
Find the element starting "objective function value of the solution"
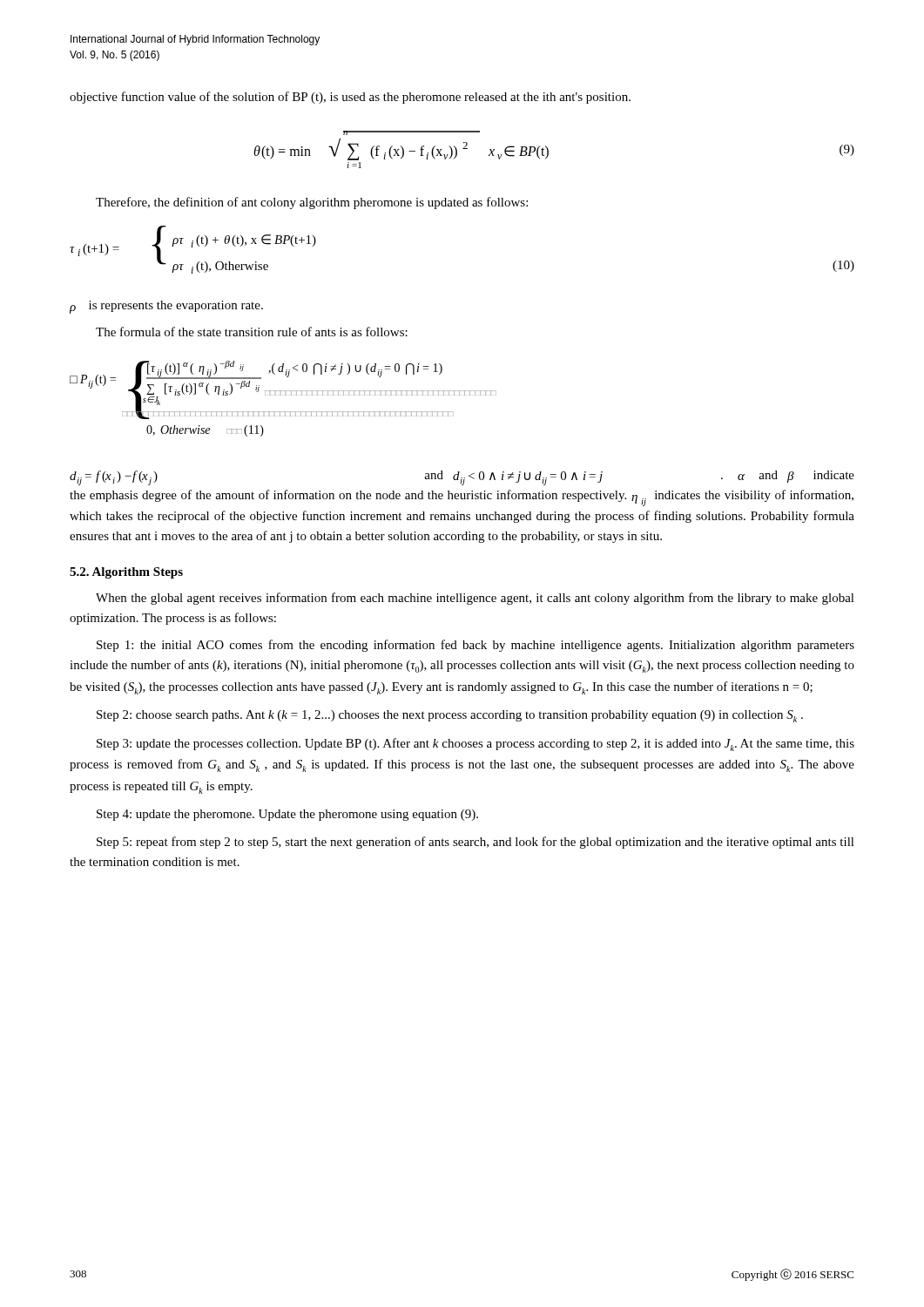pyautogui.click(x=350, y=97)
